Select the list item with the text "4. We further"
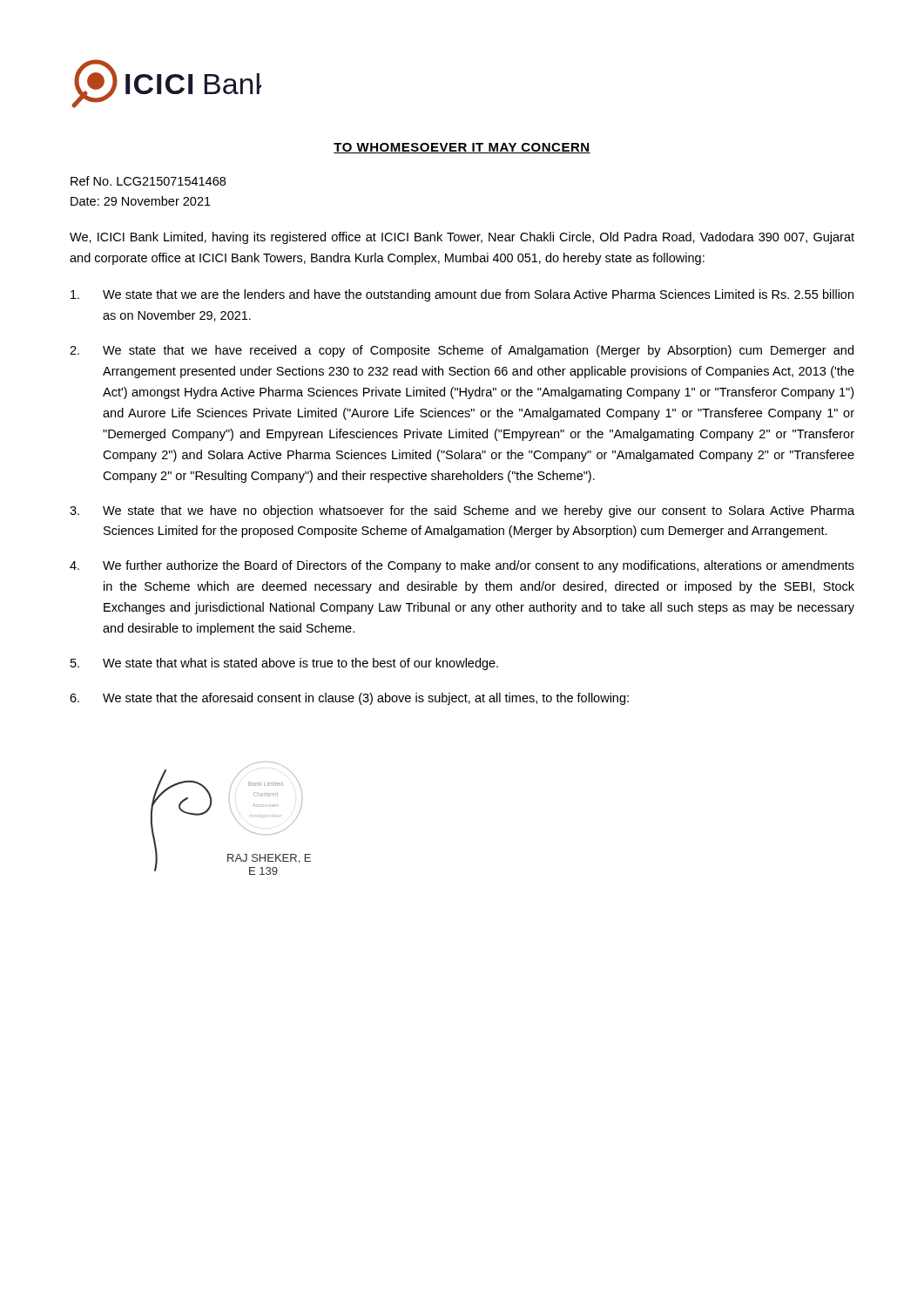 tap(462, 598)
